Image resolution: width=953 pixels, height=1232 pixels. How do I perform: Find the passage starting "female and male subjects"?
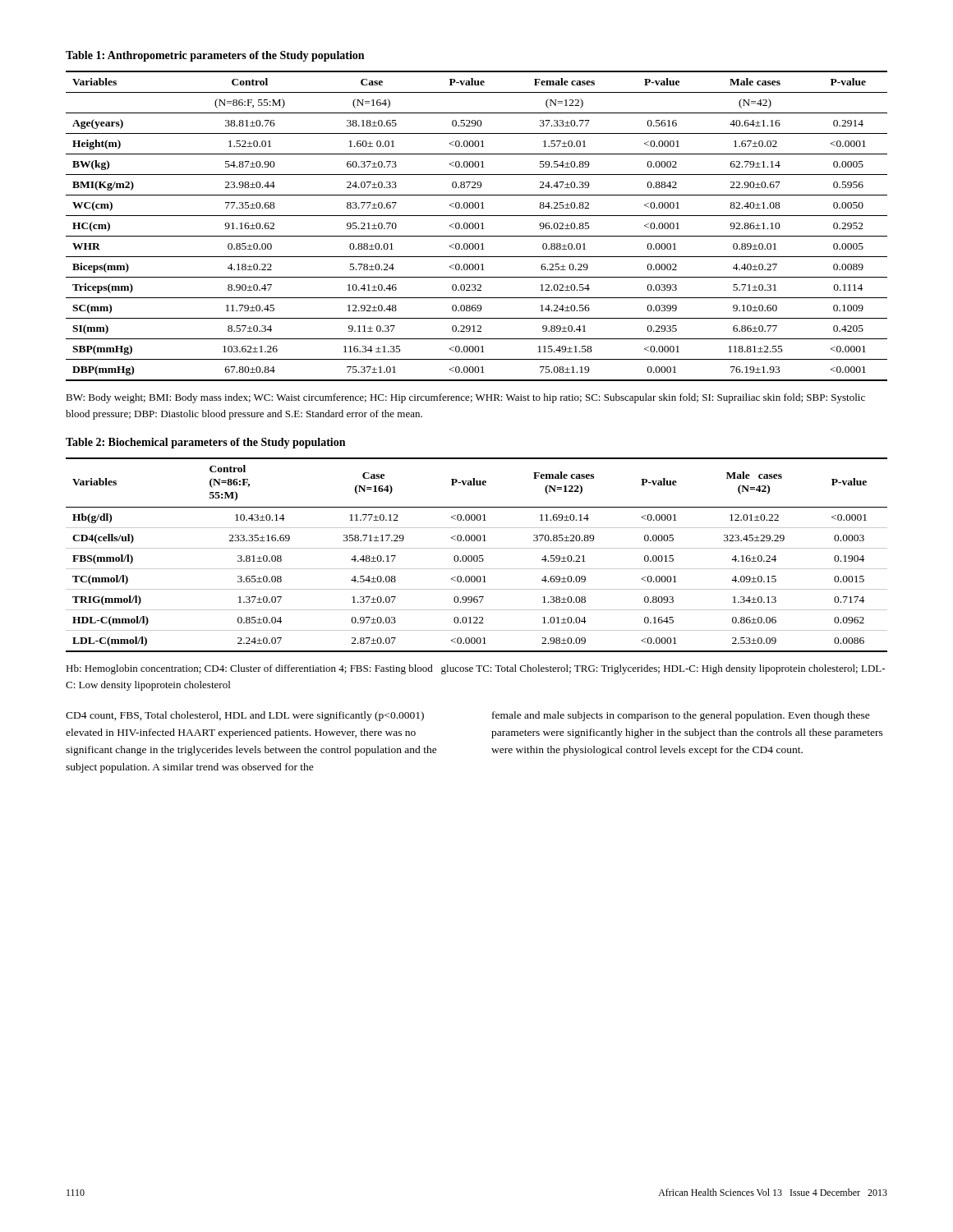click(687, 732)
